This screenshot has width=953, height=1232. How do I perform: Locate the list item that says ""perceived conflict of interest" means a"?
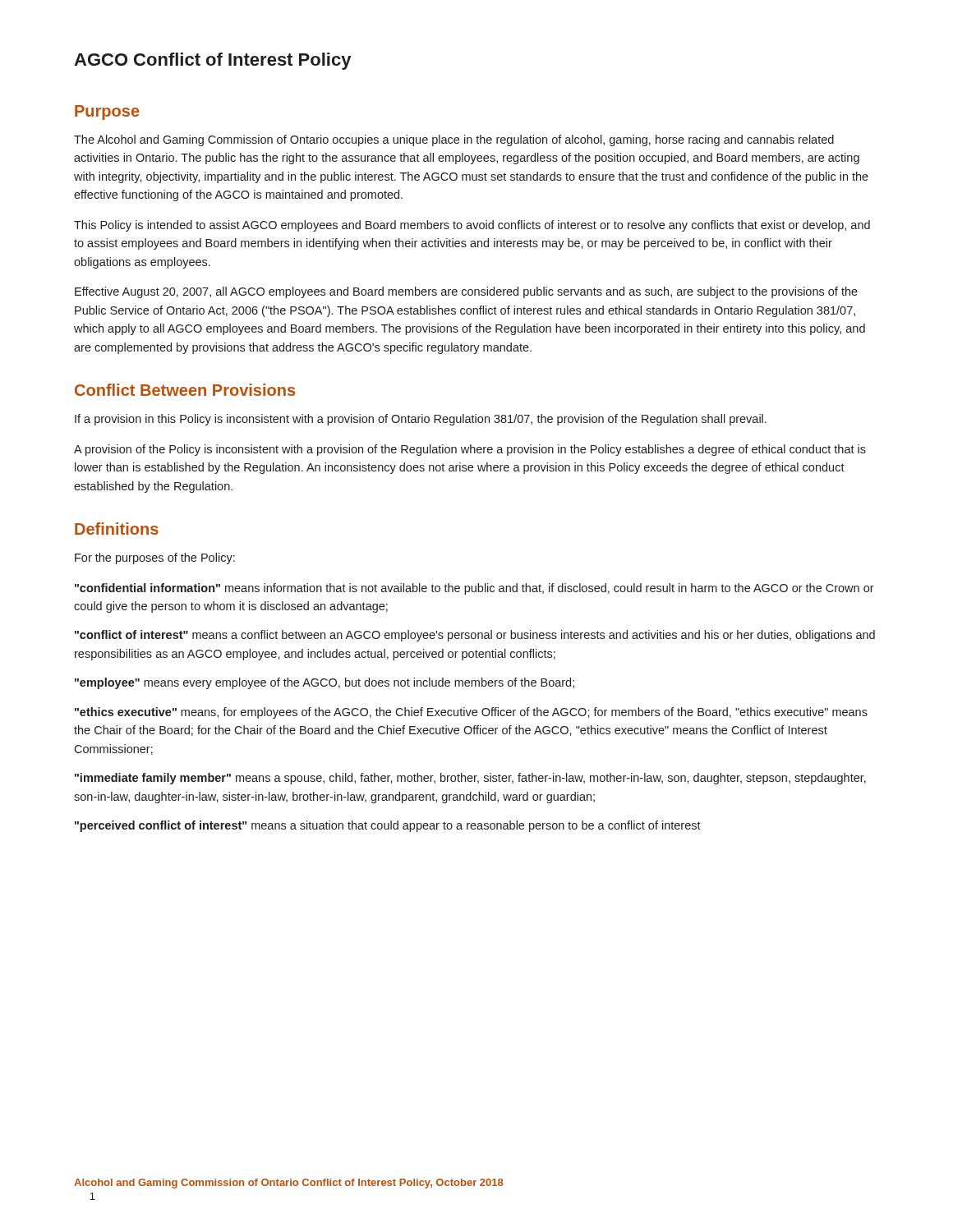(476, 826)
